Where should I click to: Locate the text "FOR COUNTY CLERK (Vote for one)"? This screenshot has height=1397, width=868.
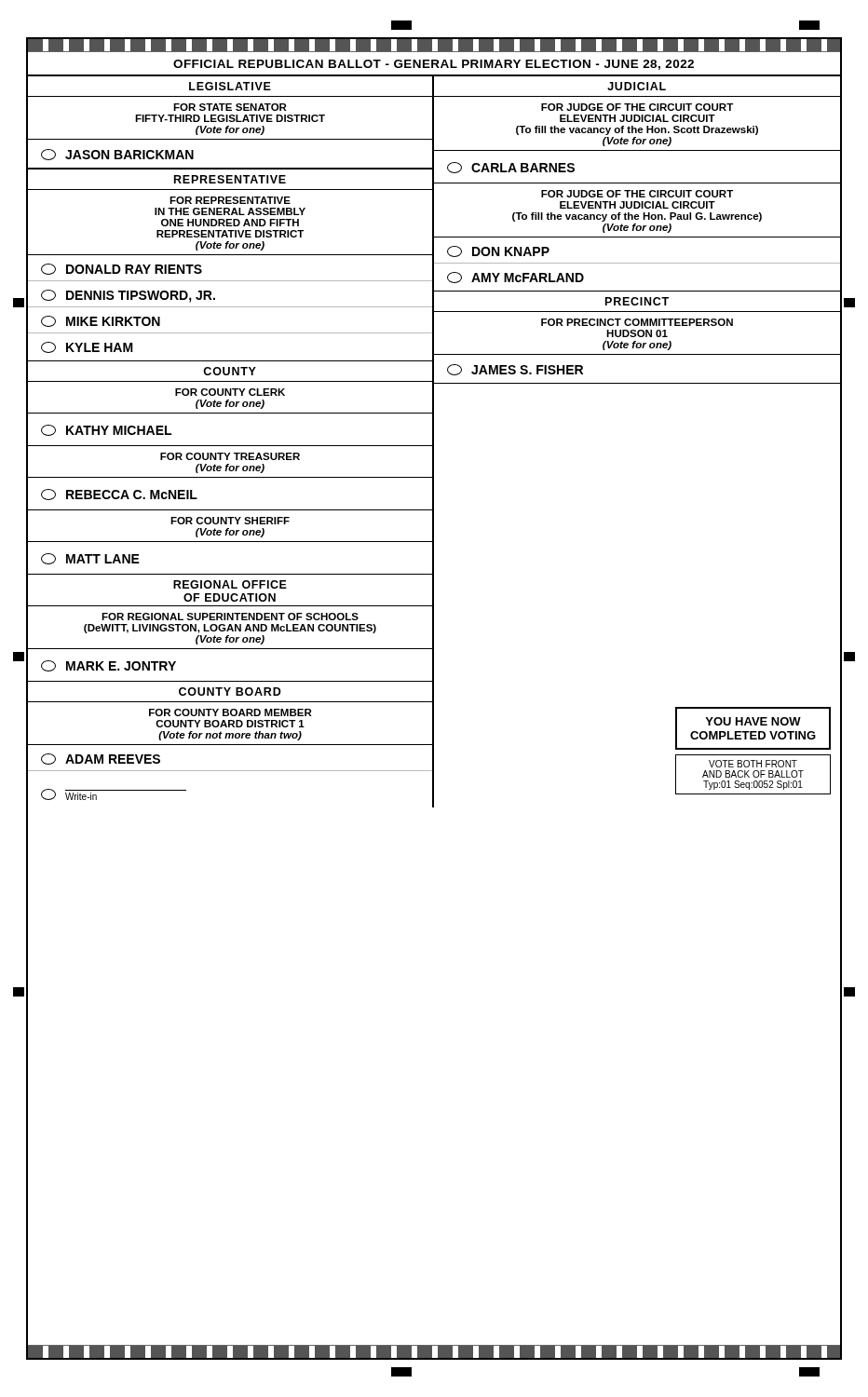(x=230, y=398)
